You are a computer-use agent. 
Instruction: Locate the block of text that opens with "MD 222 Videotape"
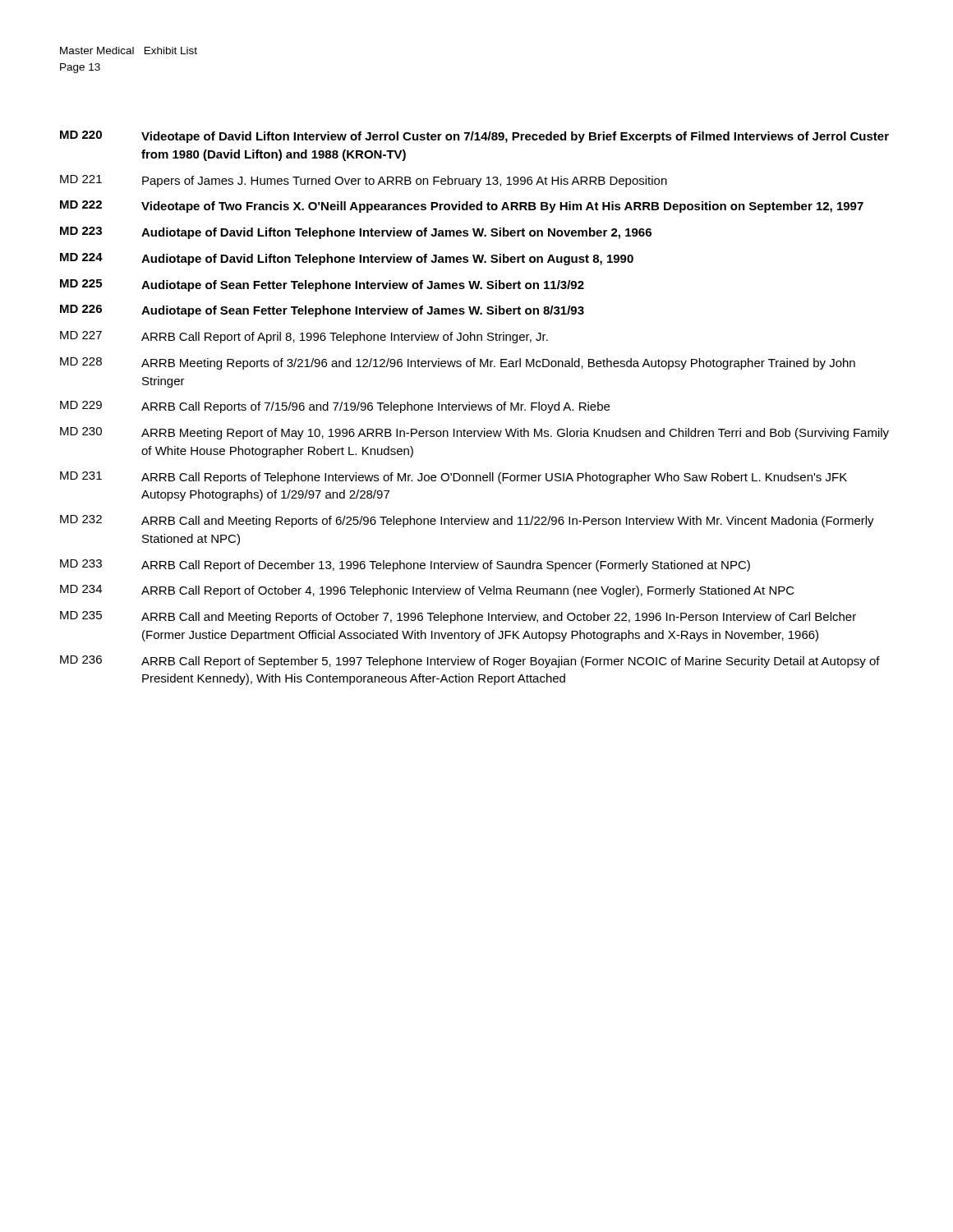476,206
